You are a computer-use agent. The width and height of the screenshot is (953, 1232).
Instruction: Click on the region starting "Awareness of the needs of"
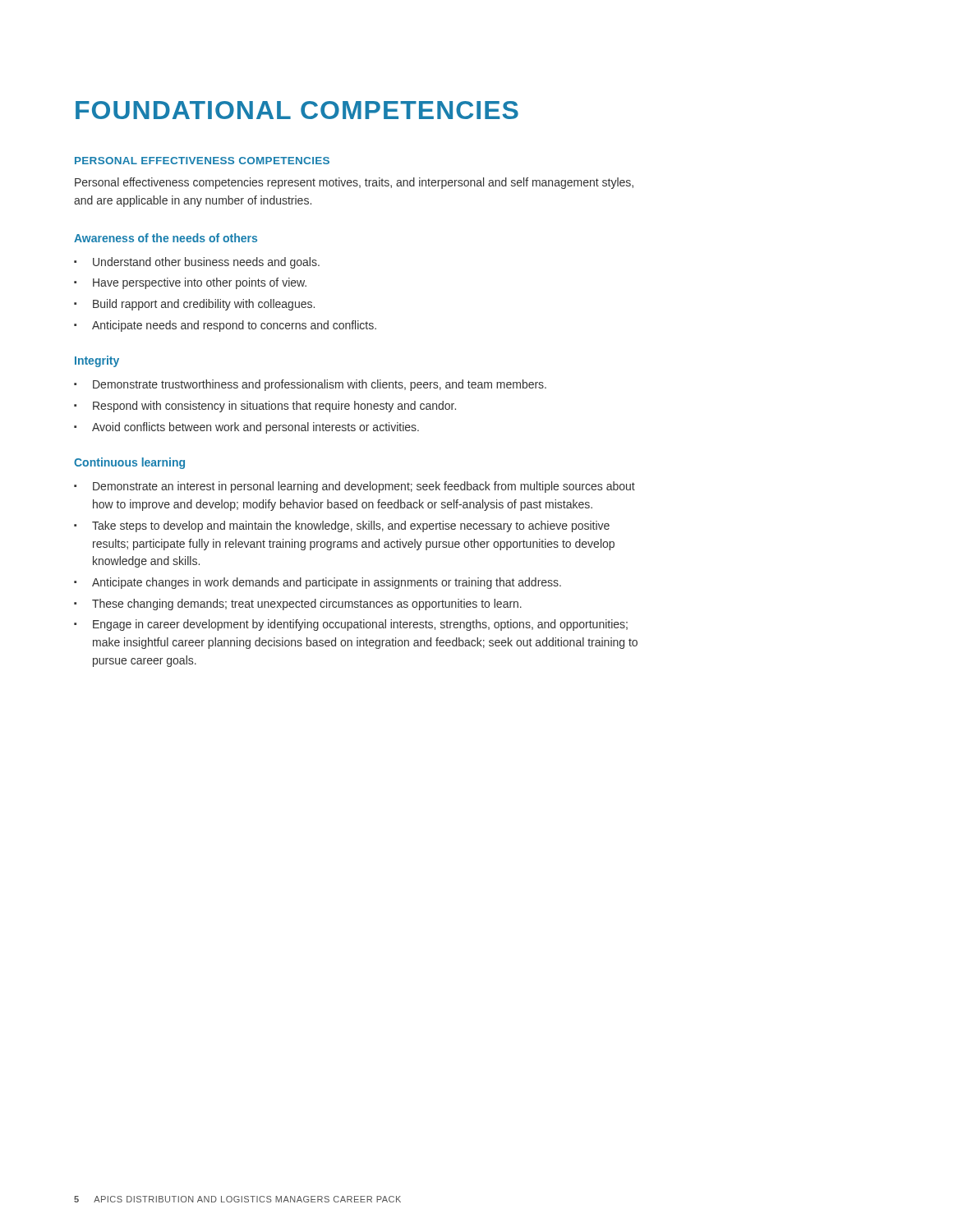point(166,238)
